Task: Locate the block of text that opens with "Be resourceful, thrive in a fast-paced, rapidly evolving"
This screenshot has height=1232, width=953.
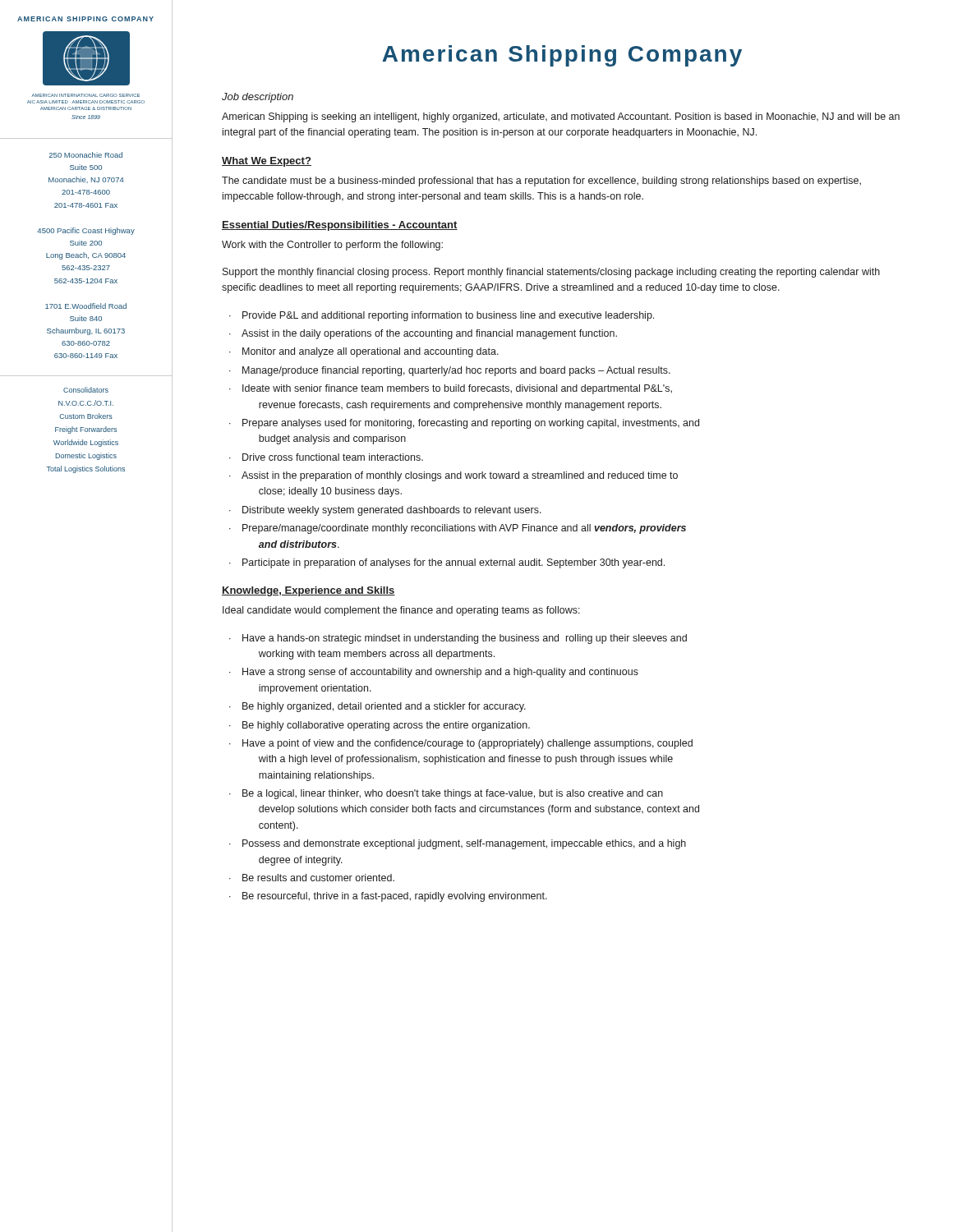Action: (394, 896)
